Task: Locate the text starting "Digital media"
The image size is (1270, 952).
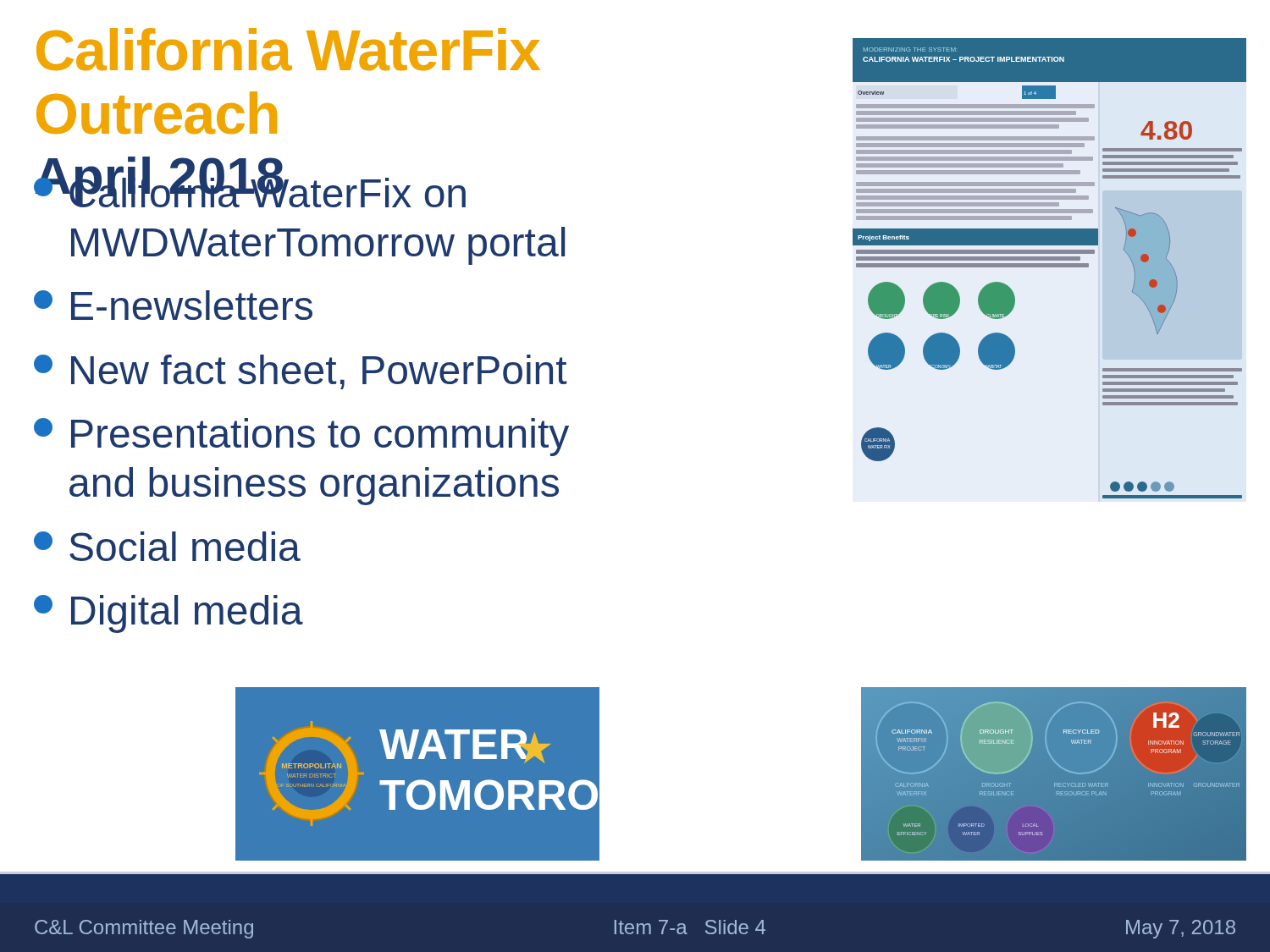Action: pos(168,611)
